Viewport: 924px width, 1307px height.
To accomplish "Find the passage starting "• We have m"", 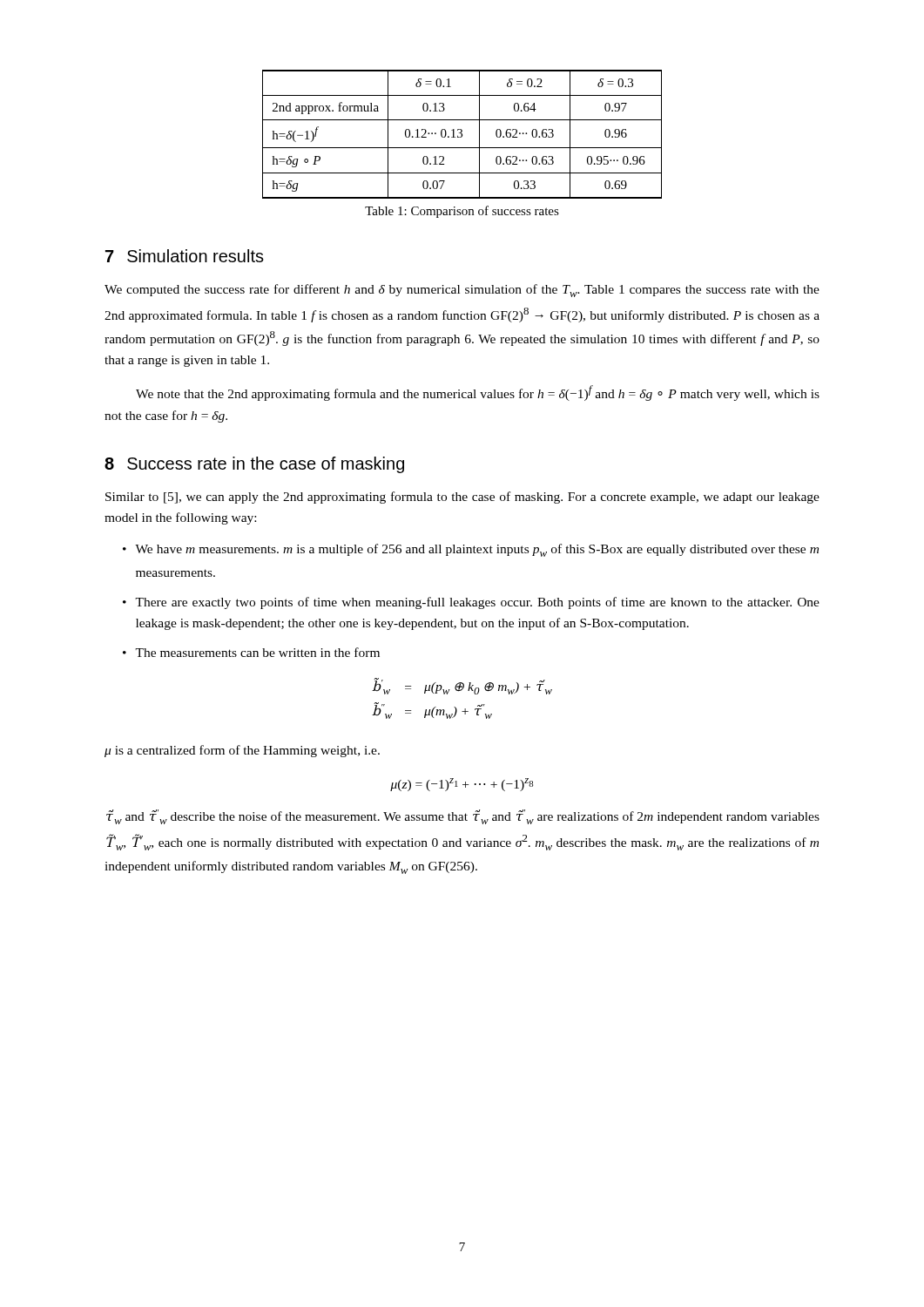I will 471,561.
